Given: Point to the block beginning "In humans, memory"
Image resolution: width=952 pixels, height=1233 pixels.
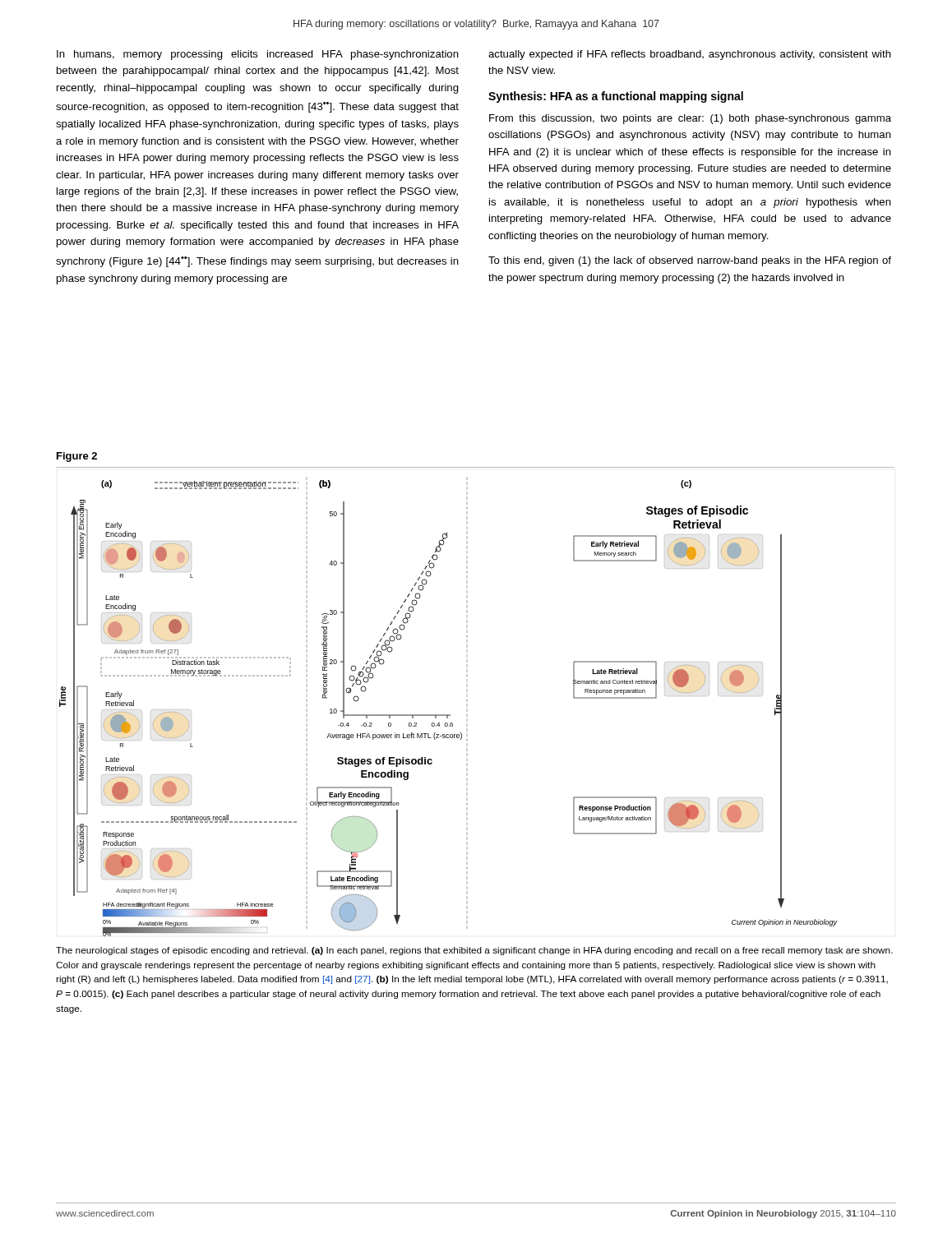Looking at the screenshot, I should [257, 167].
